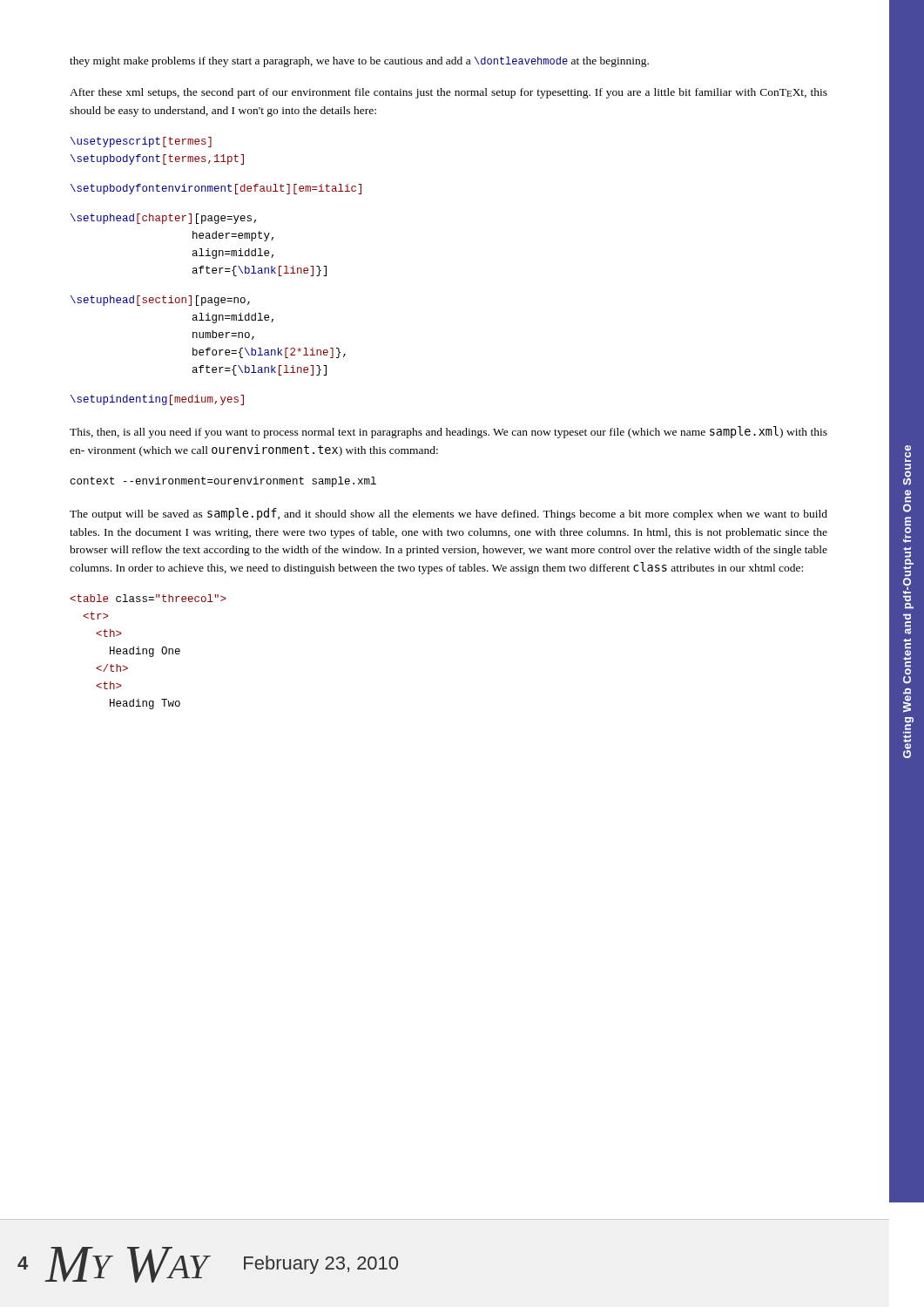Screen dimensions: 1307x924
Task: Select the text block with the text "they might make problems if they"
Action: [449, 61]
